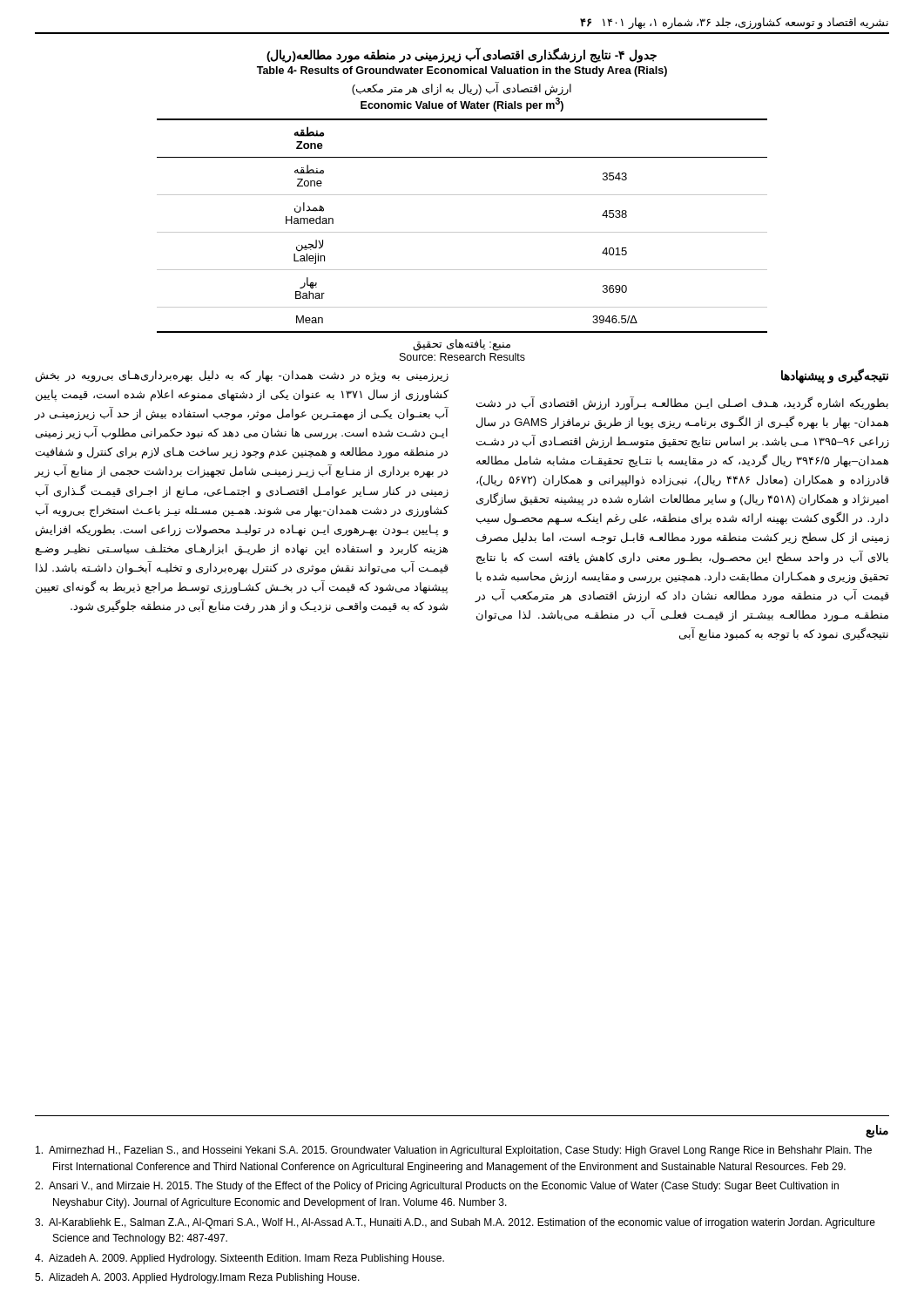Point to the passage starting "Source: Research Results"
The image size is (924, 1307).
coord(462,357)
